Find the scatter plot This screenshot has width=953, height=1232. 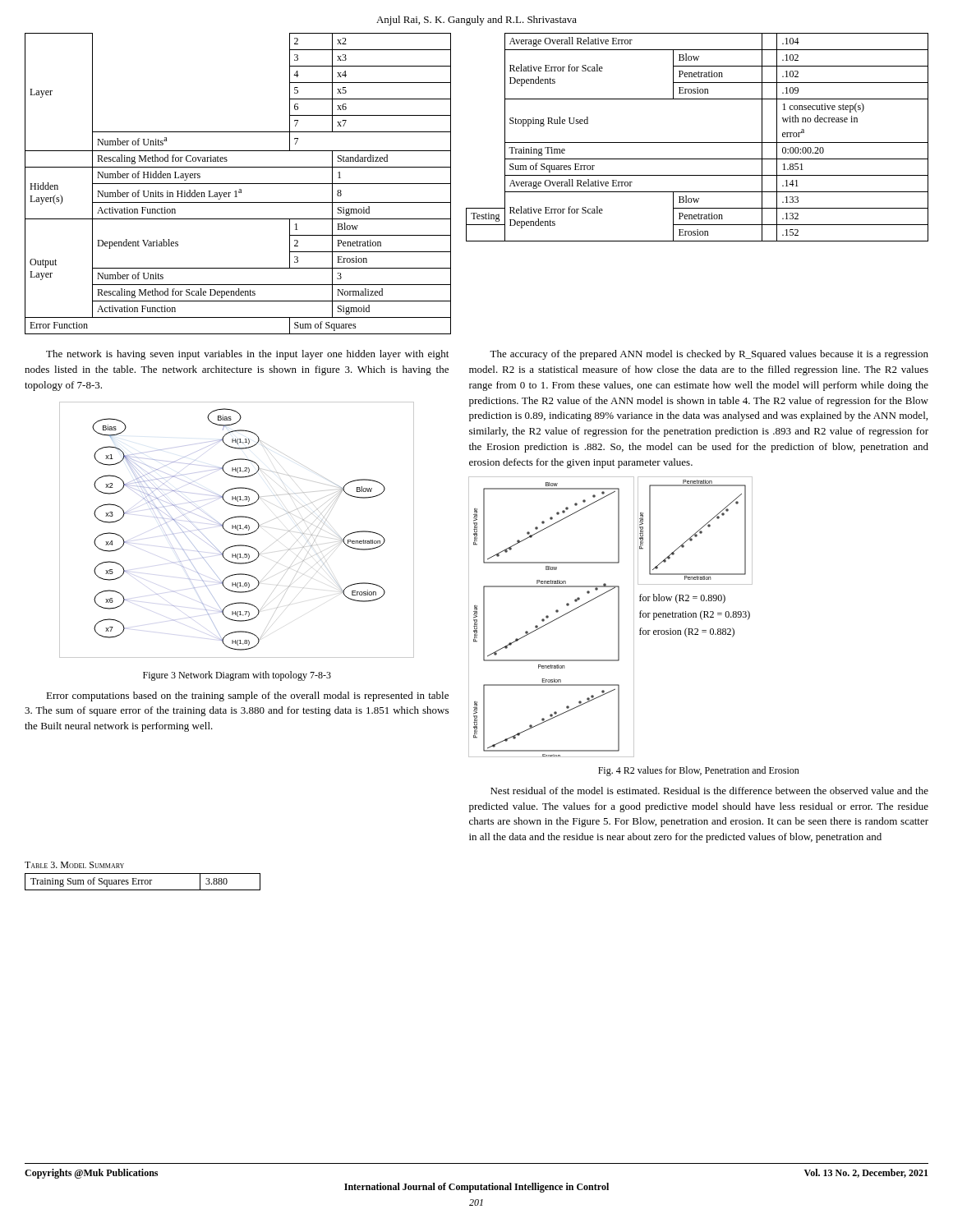pos(551,618)
